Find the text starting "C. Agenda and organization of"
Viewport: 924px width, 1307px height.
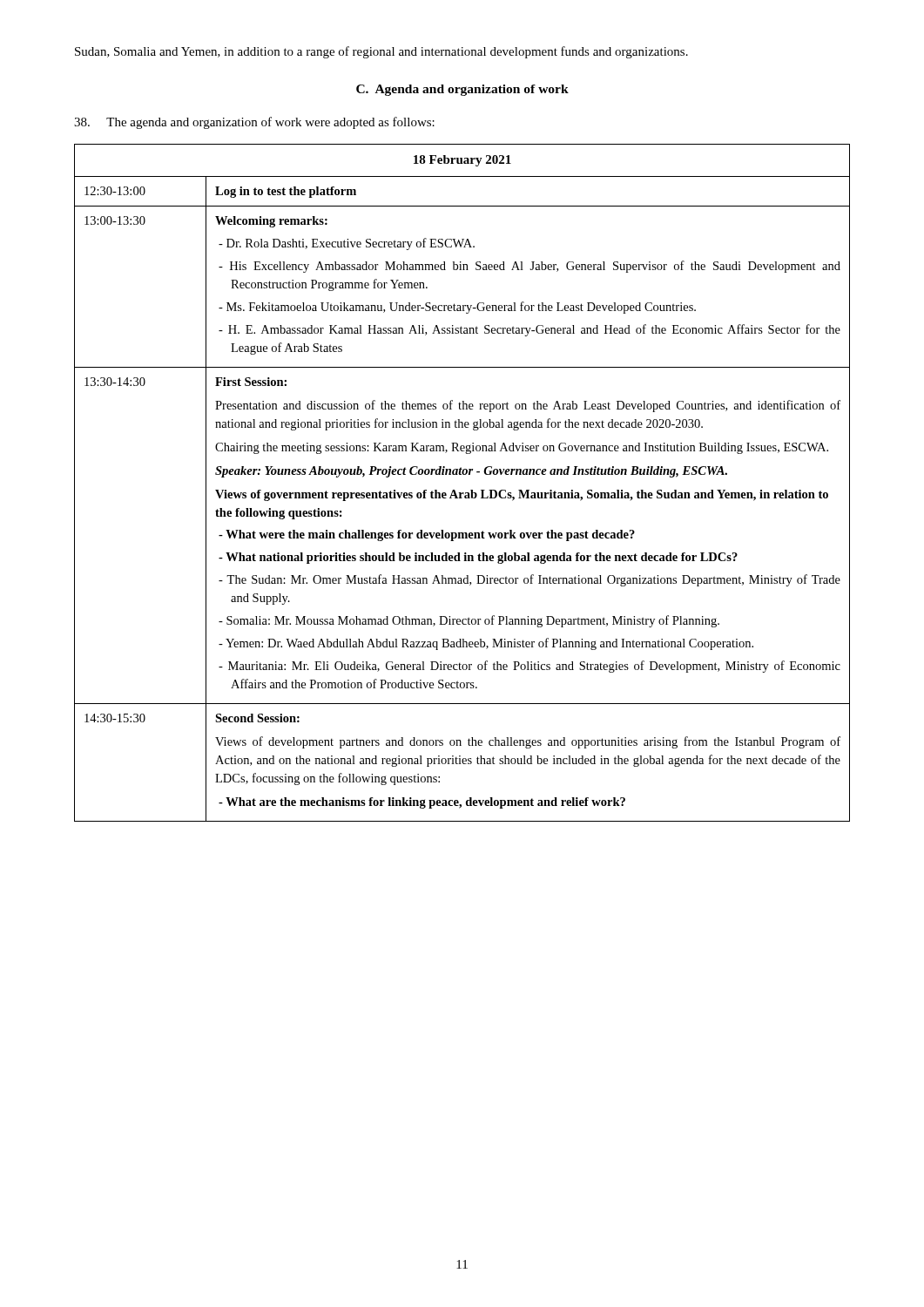coord(462,88)
